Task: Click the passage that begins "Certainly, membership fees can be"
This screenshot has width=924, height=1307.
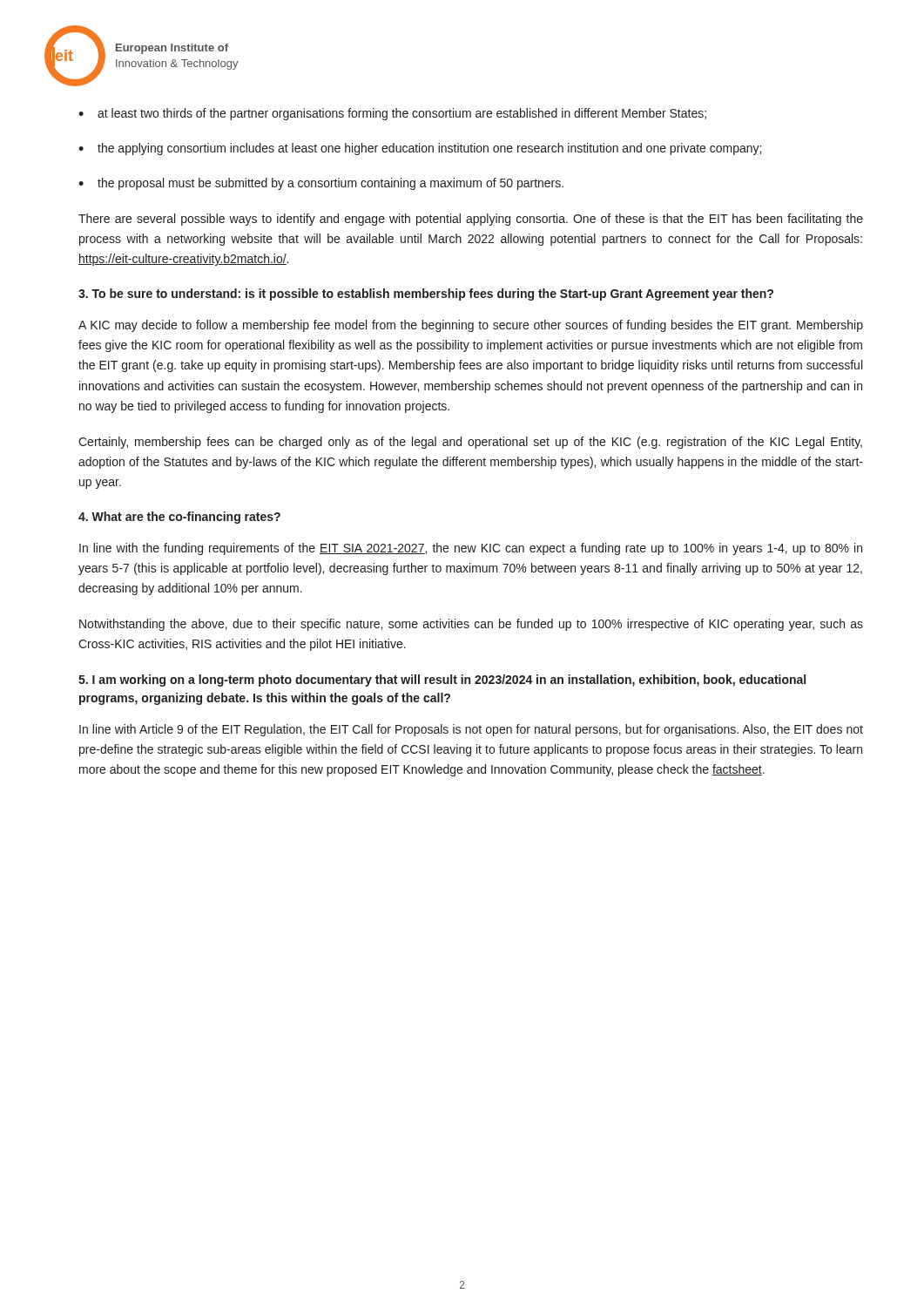Action: (x=471, y=462)
